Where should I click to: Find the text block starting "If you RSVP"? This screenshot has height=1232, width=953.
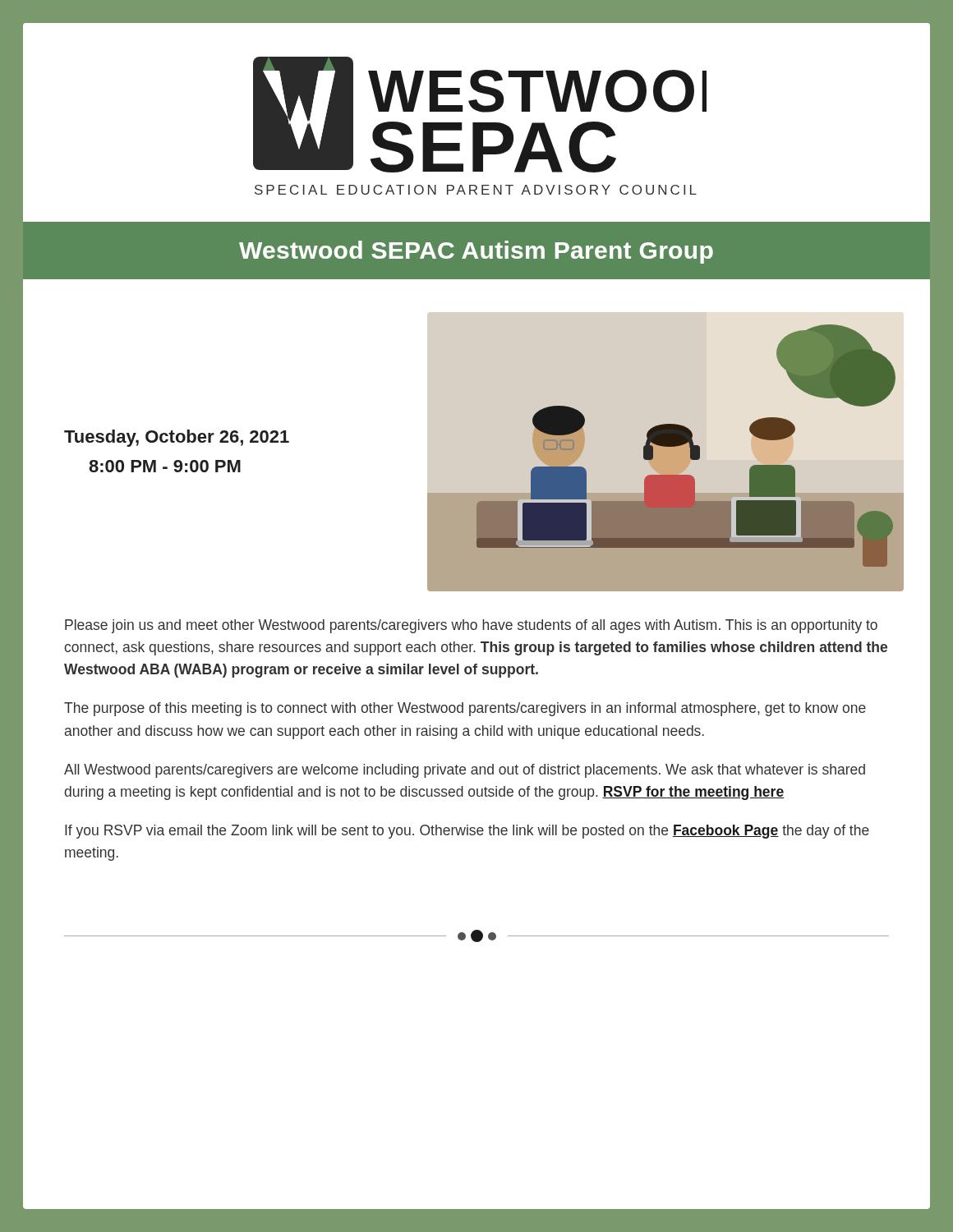click(467, 841)
